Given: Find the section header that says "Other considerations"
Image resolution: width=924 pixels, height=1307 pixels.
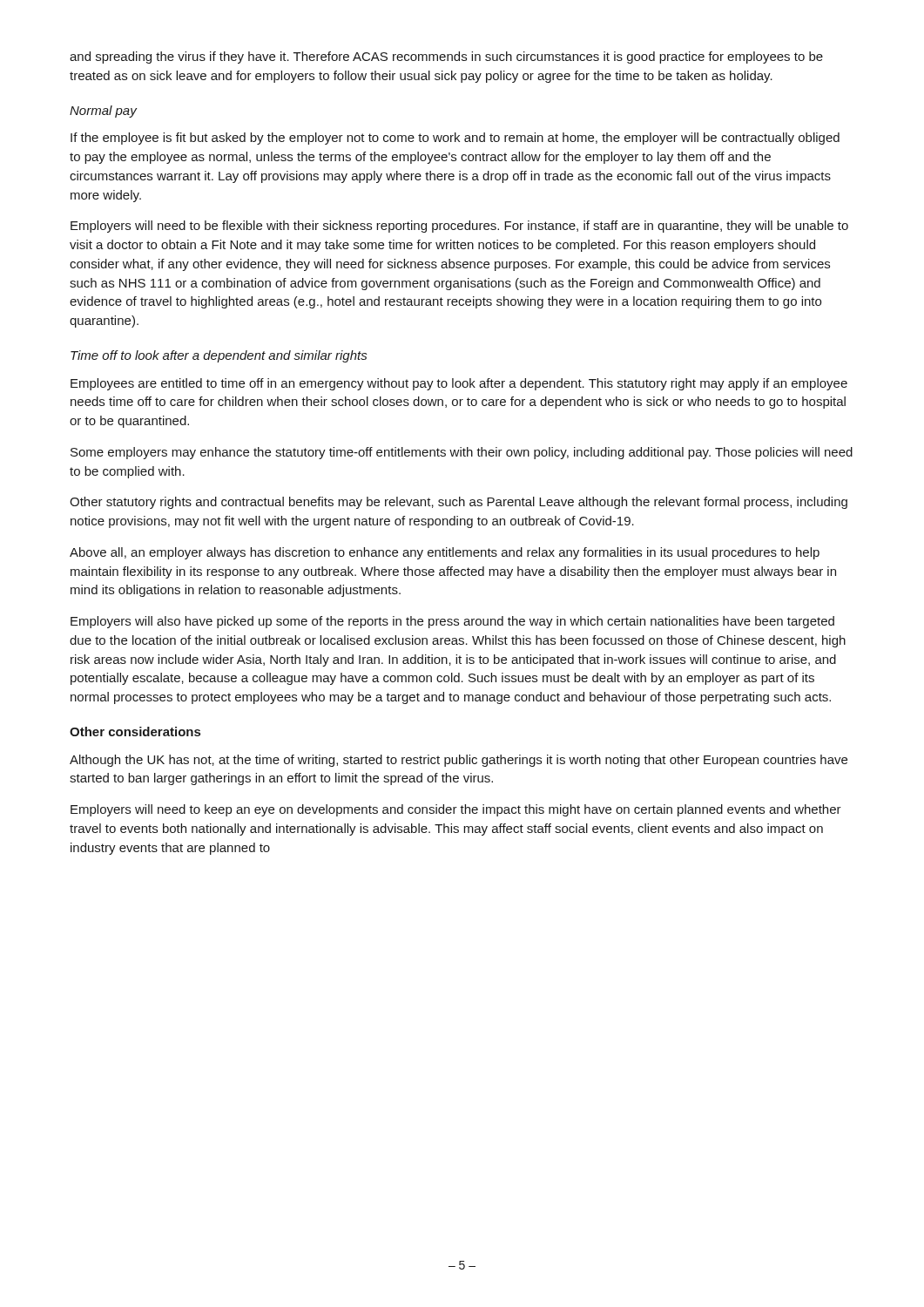Looking at the screenshot, I should (135, 731).
